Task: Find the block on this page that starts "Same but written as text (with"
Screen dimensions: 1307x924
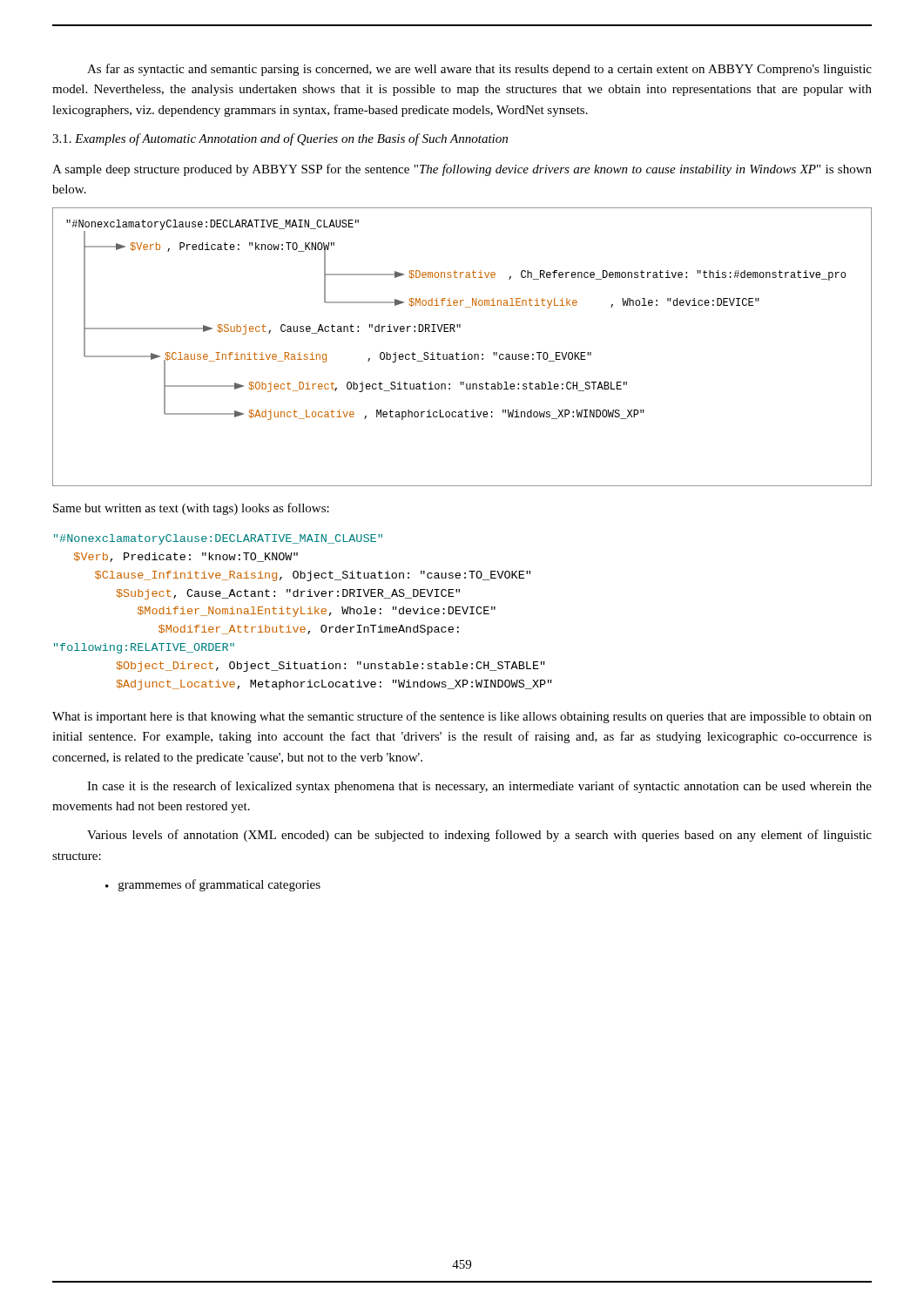Action: tap(191, 508)
